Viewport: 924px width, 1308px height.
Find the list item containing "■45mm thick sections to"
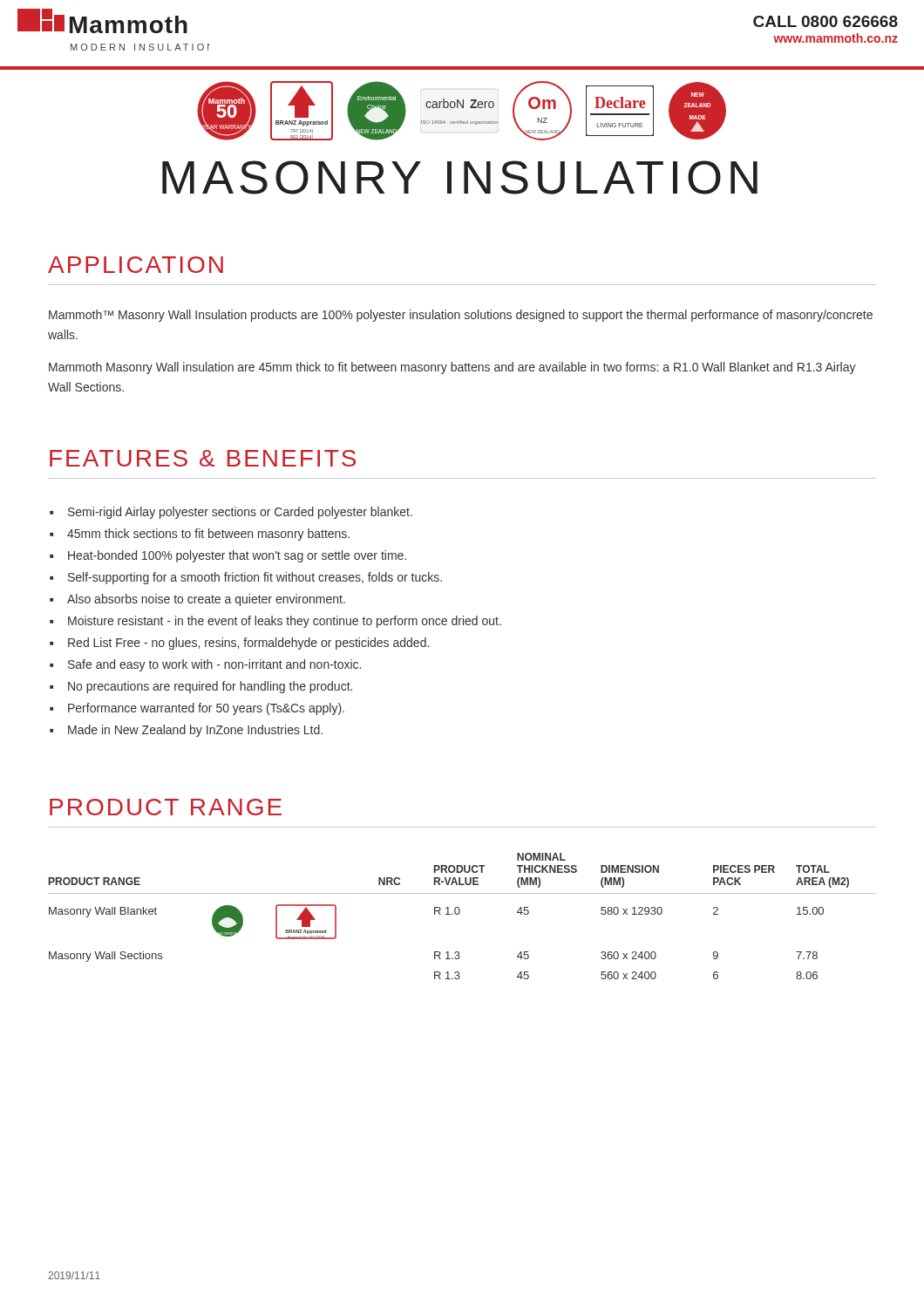tap(200, 535)
